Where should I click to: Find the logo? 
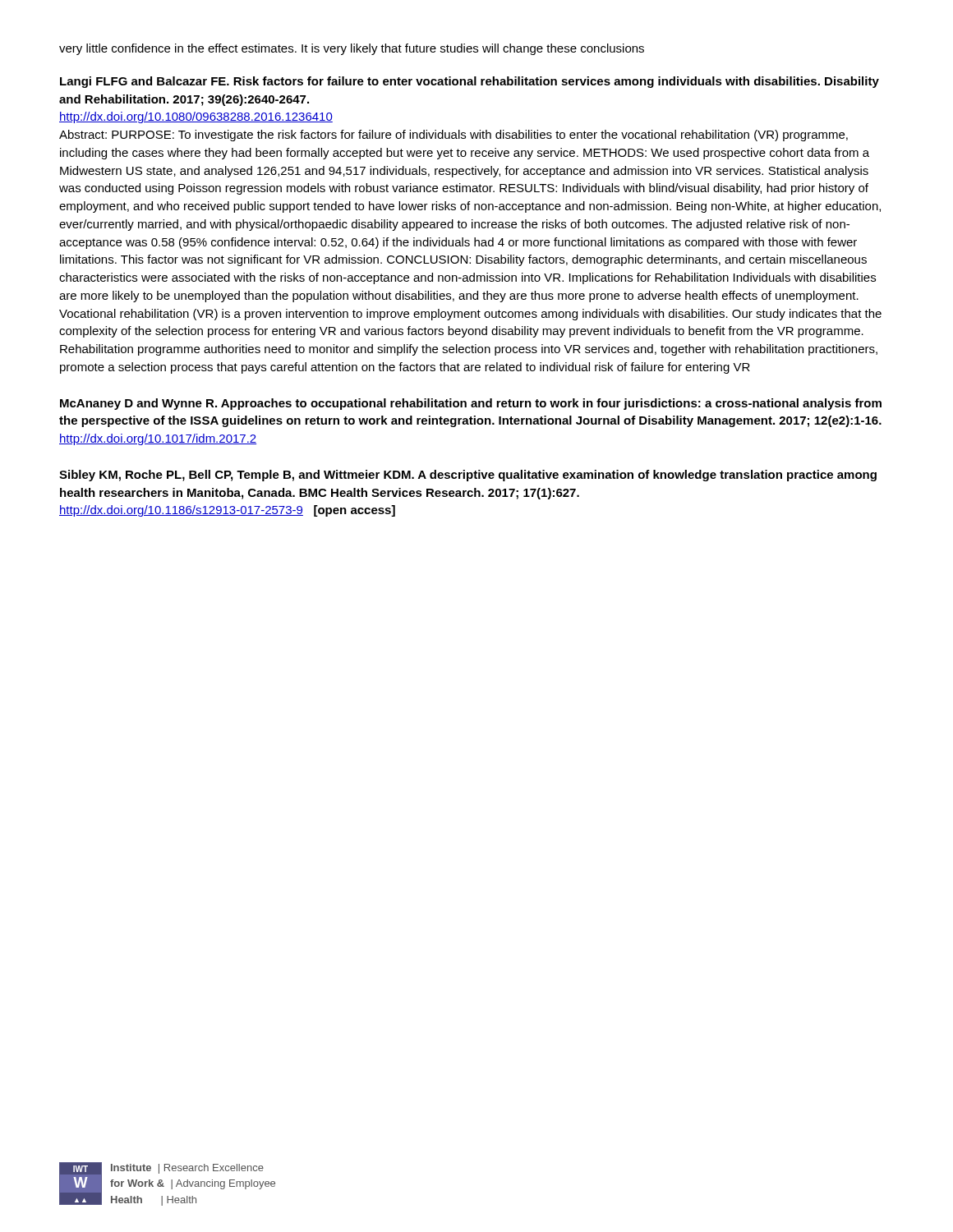pos(168,1183)
